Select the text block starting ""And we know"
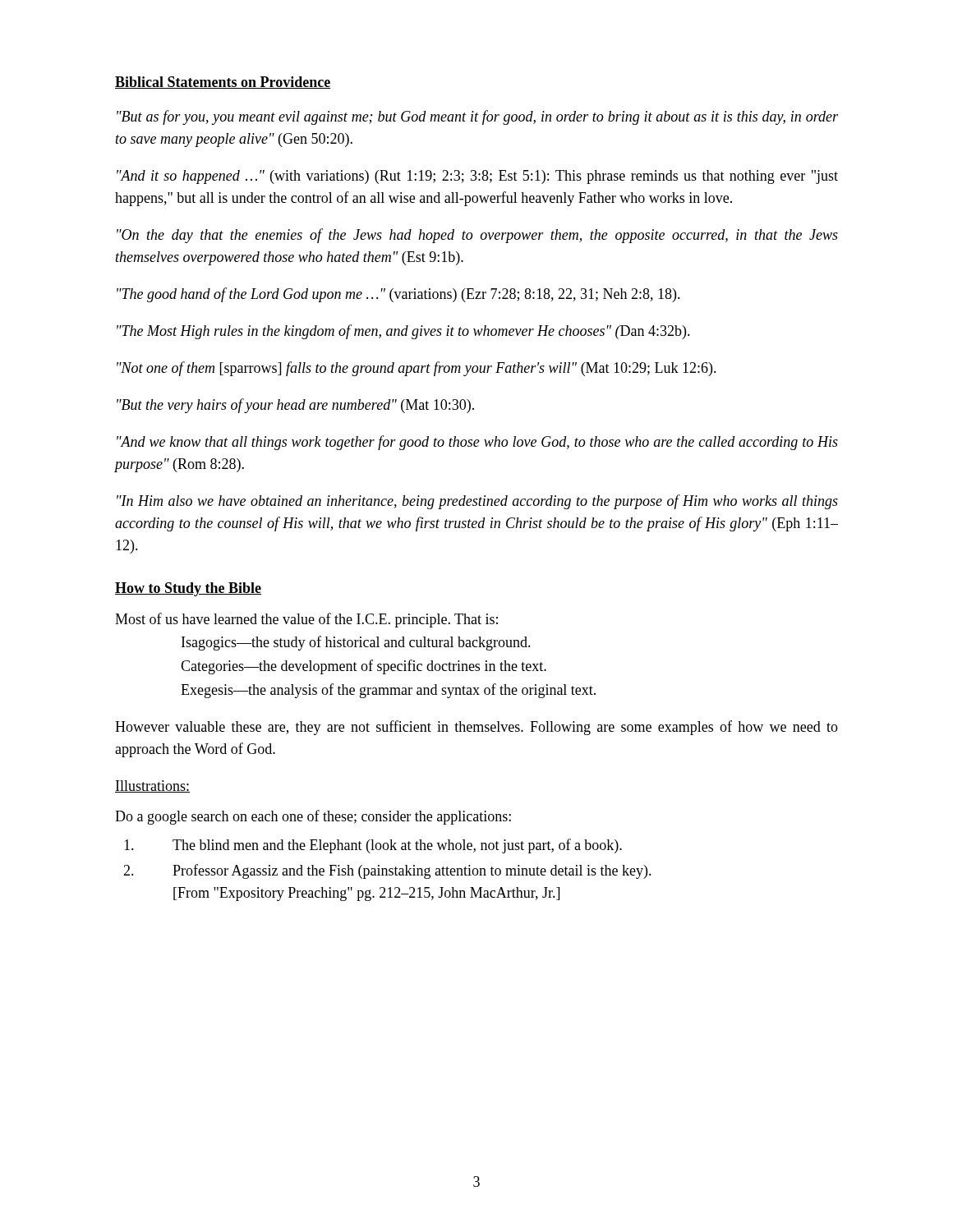The image size is (953, 1232). pos(476,453)
